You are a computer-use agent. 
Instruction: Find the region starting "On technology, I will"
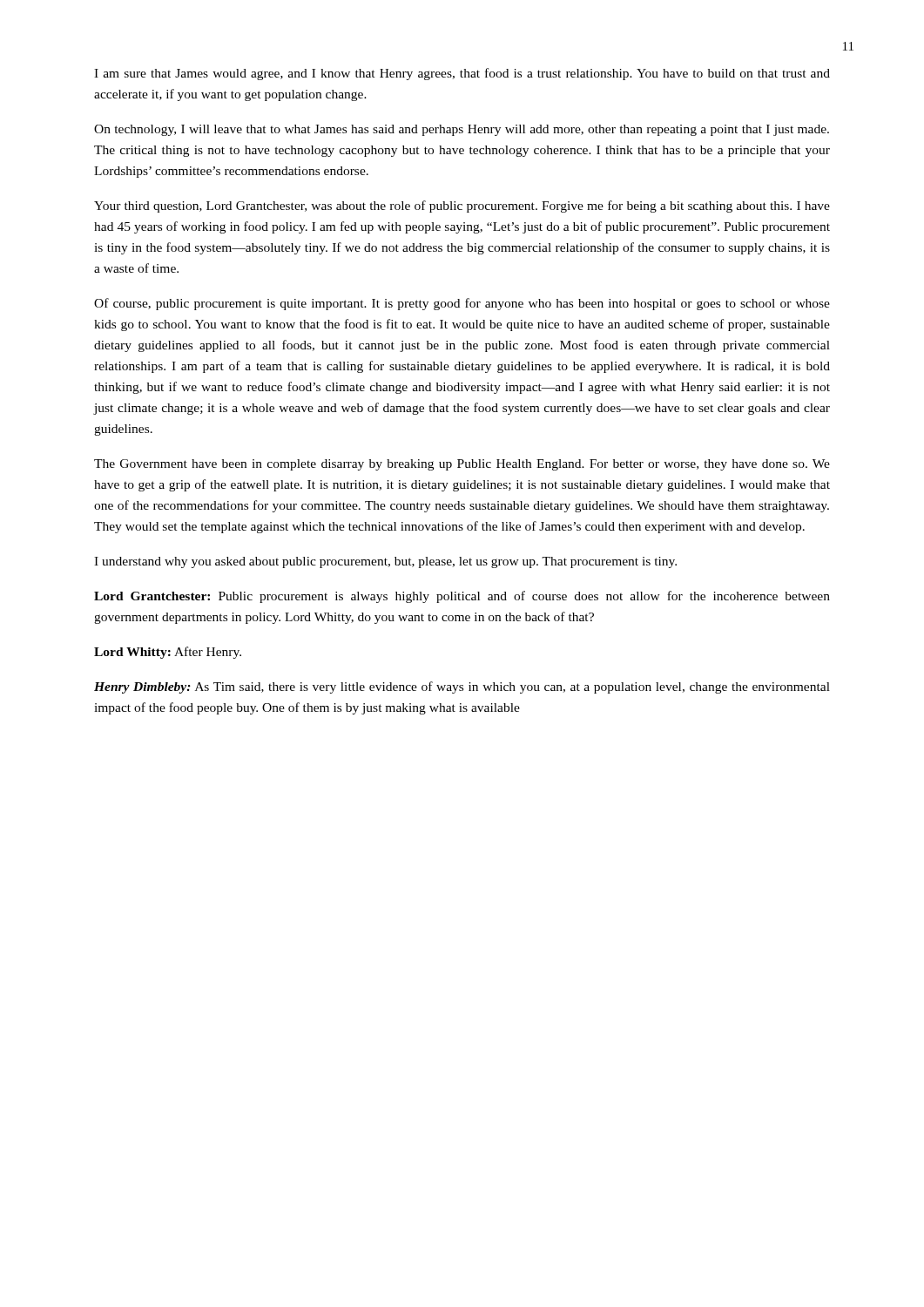click(x=462, y=149)
